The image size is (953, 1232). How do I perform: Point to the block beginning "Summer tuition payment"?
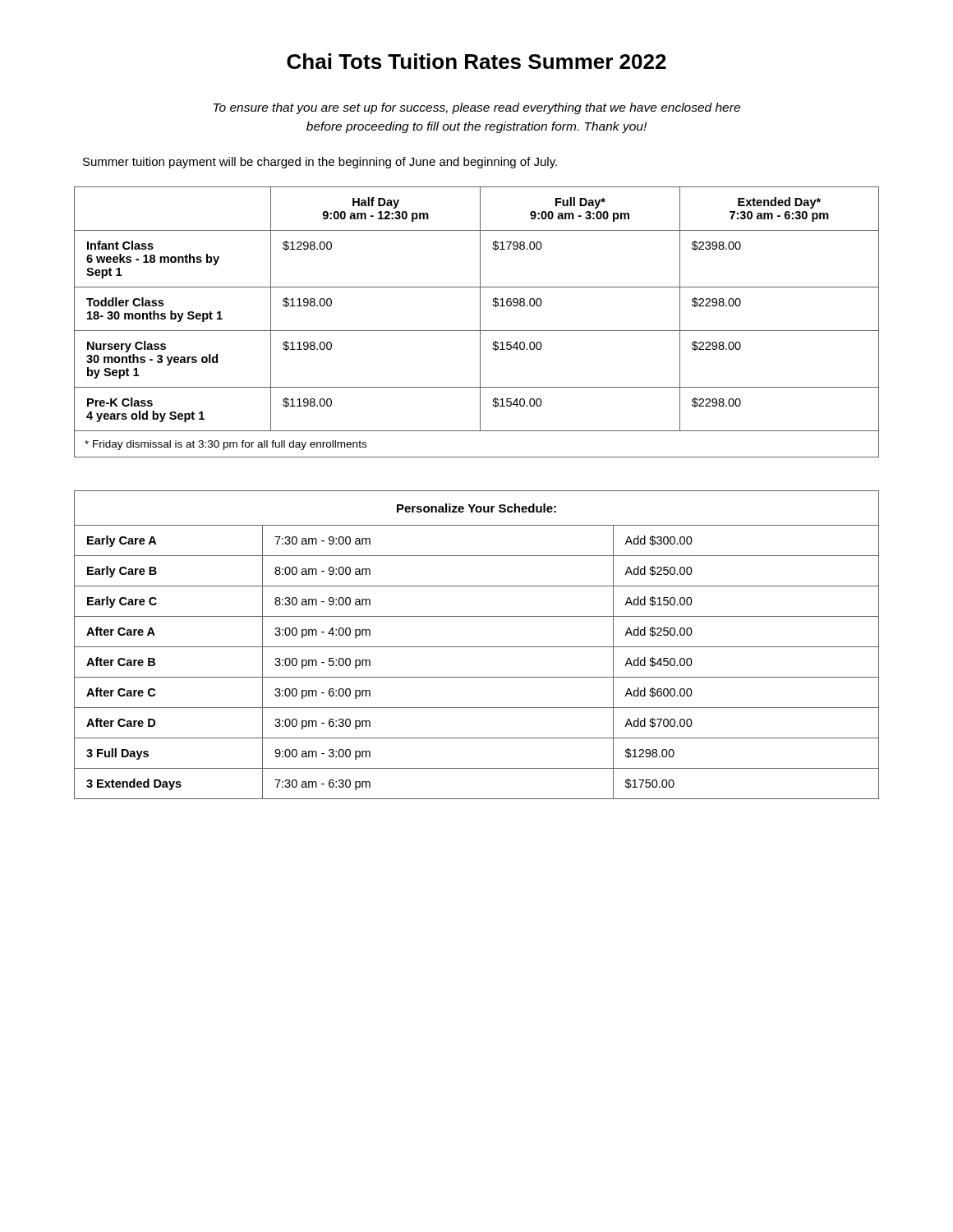coord(320,161)
